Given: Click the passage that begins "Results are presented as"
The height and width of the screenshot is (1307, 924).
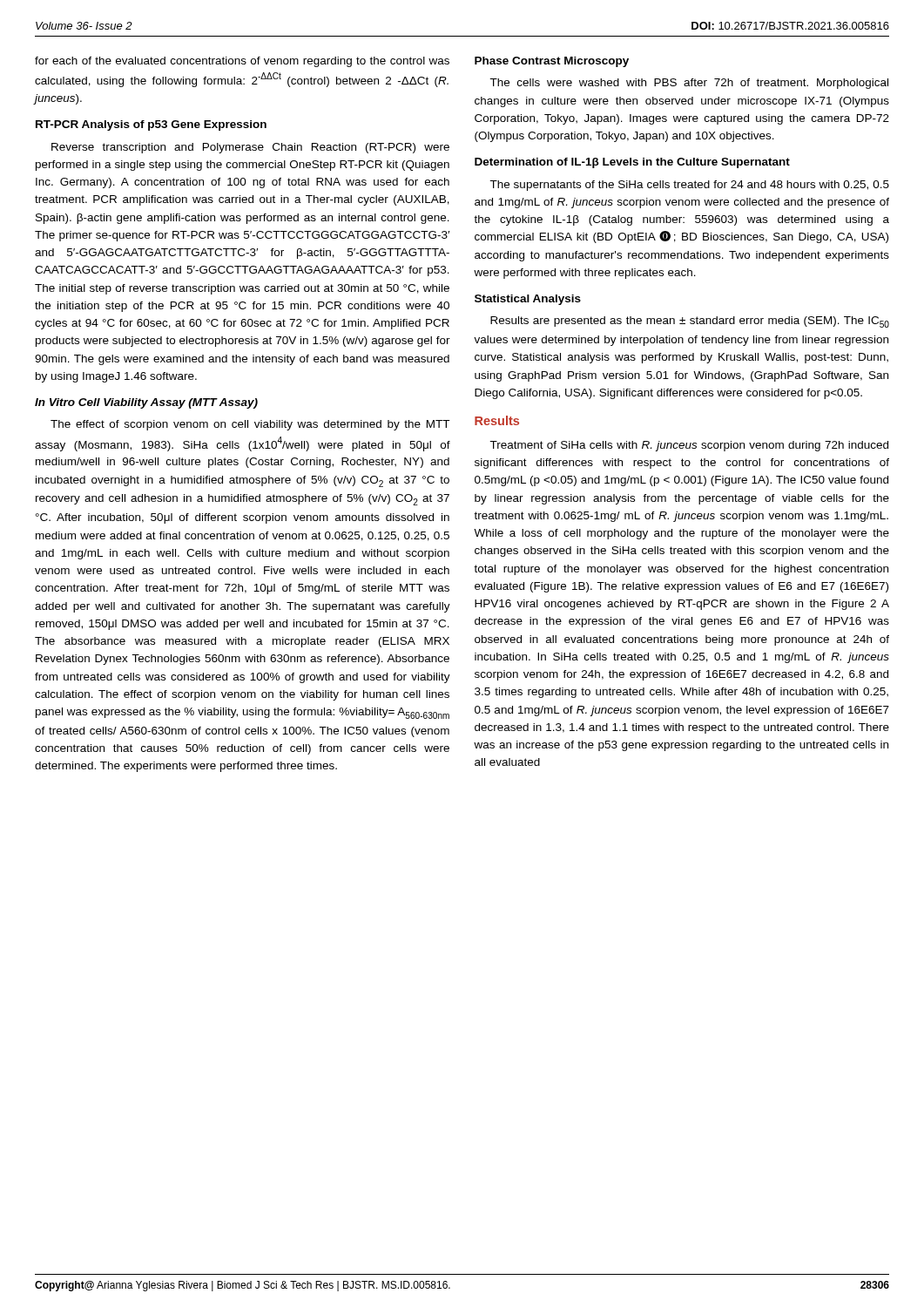Looking at the screenshot, I should pyautogui.click(x=682, y=357).
